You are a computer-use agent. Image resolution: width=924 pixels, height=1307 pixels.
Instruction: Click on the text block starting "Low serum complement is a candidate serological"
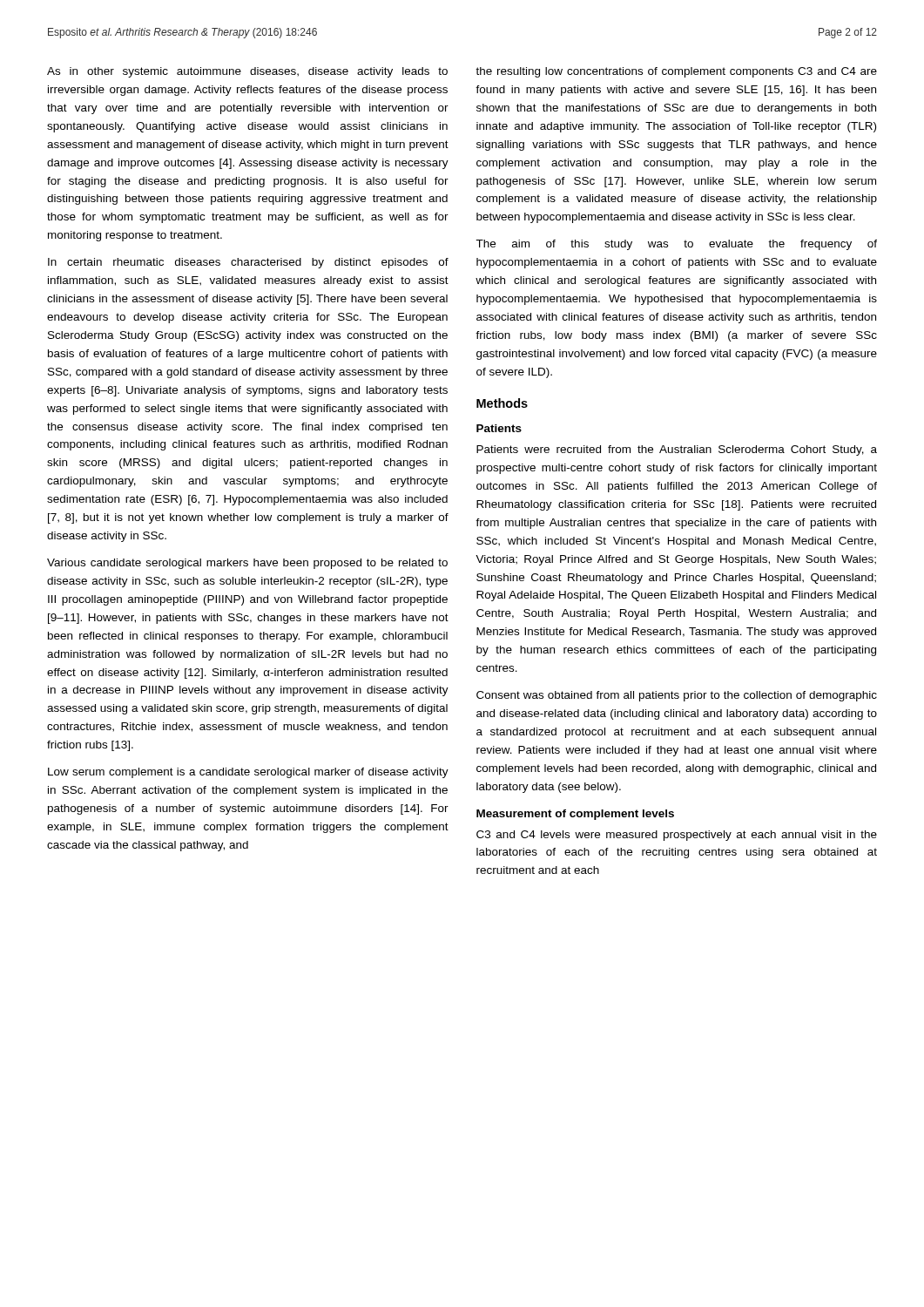click(248, 809)
